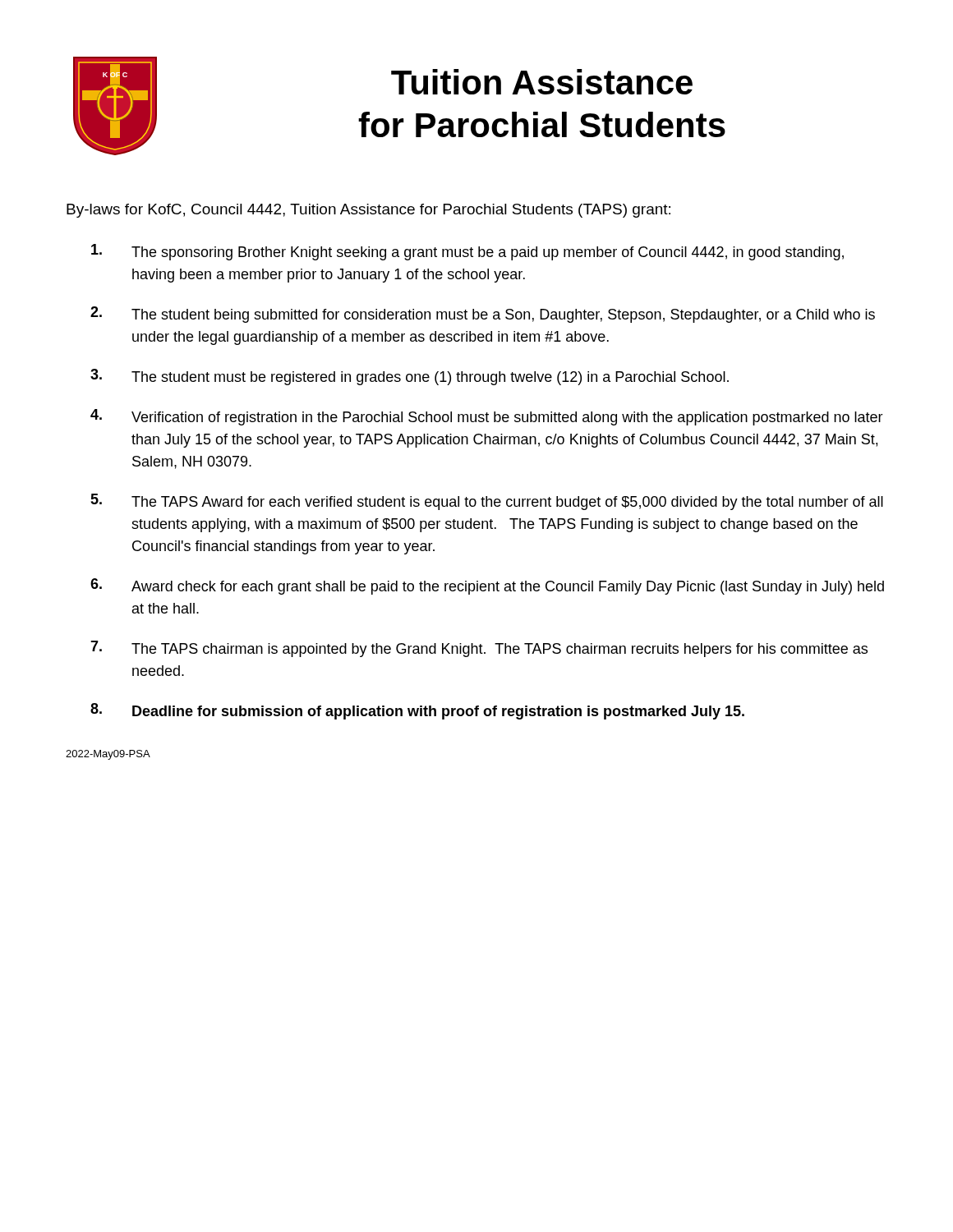
Task: Select the text block starting "6. Award check for each"
Action: [489, 598]
